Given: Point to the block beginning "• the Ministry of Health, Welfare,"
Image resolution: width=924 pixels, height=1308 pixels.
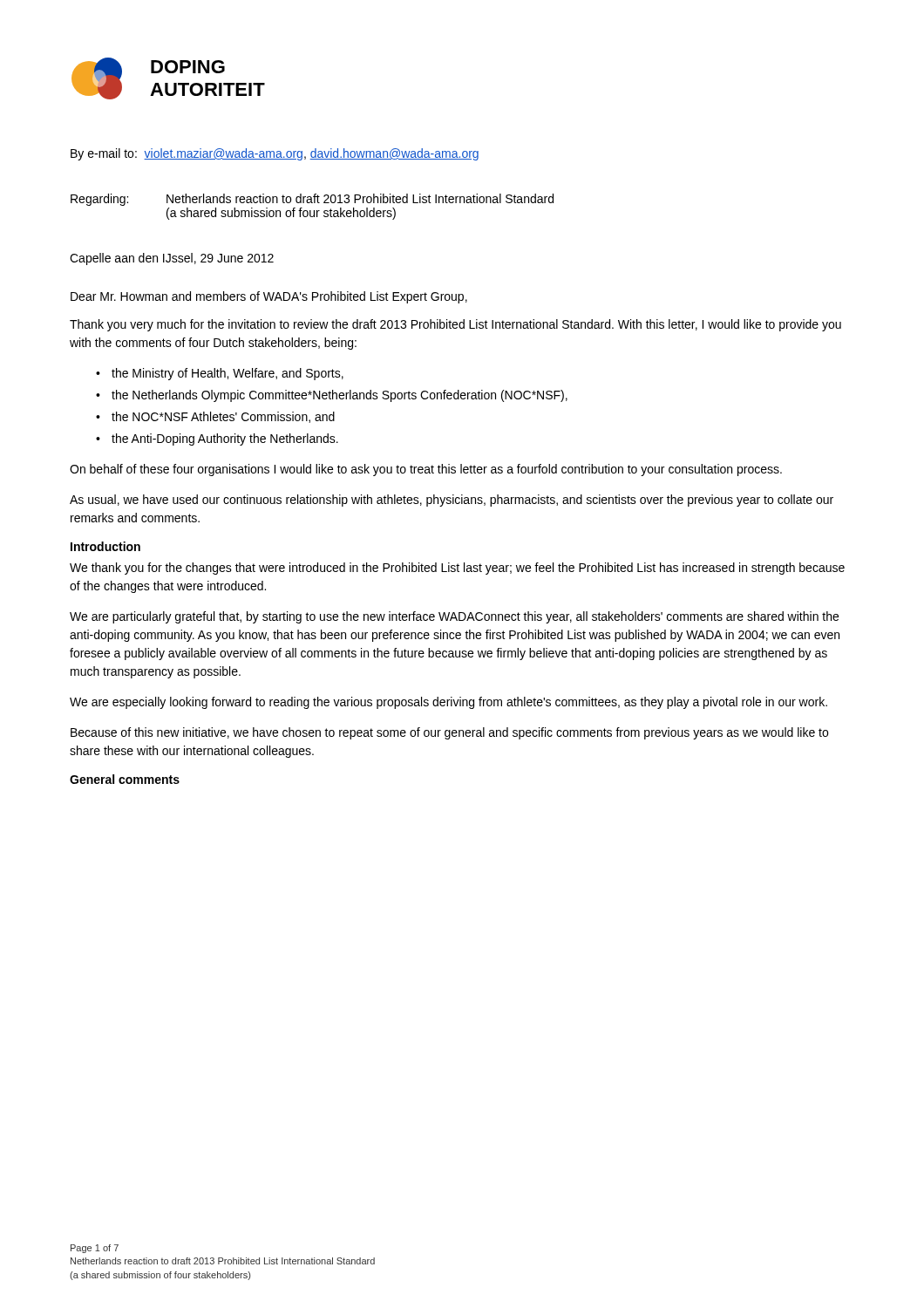Looking at the screenshot, I should point(220,374).
